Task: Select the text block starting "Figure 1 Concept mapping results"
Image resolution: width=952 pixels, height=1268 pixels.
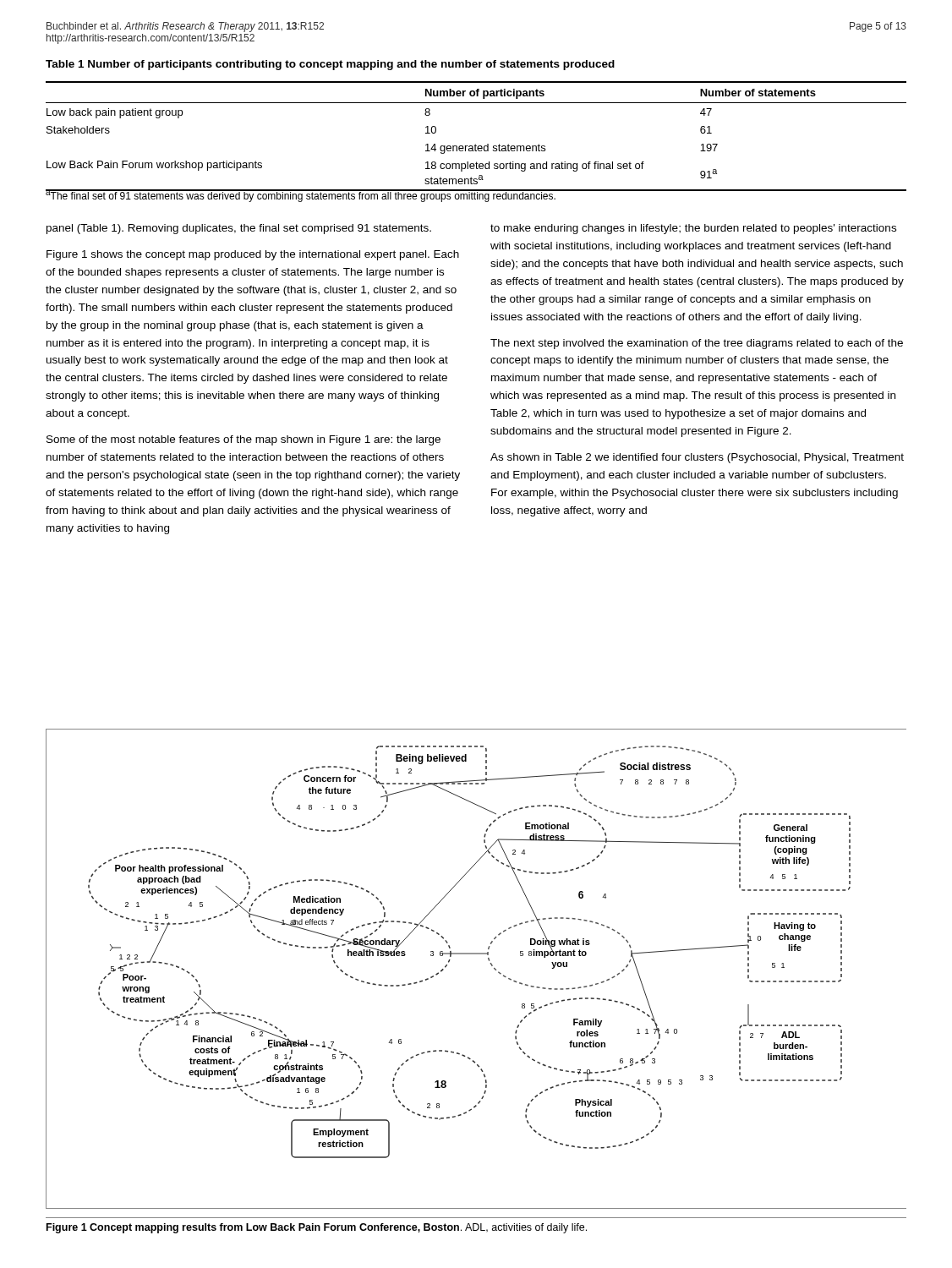Action: pos(317,1227)
